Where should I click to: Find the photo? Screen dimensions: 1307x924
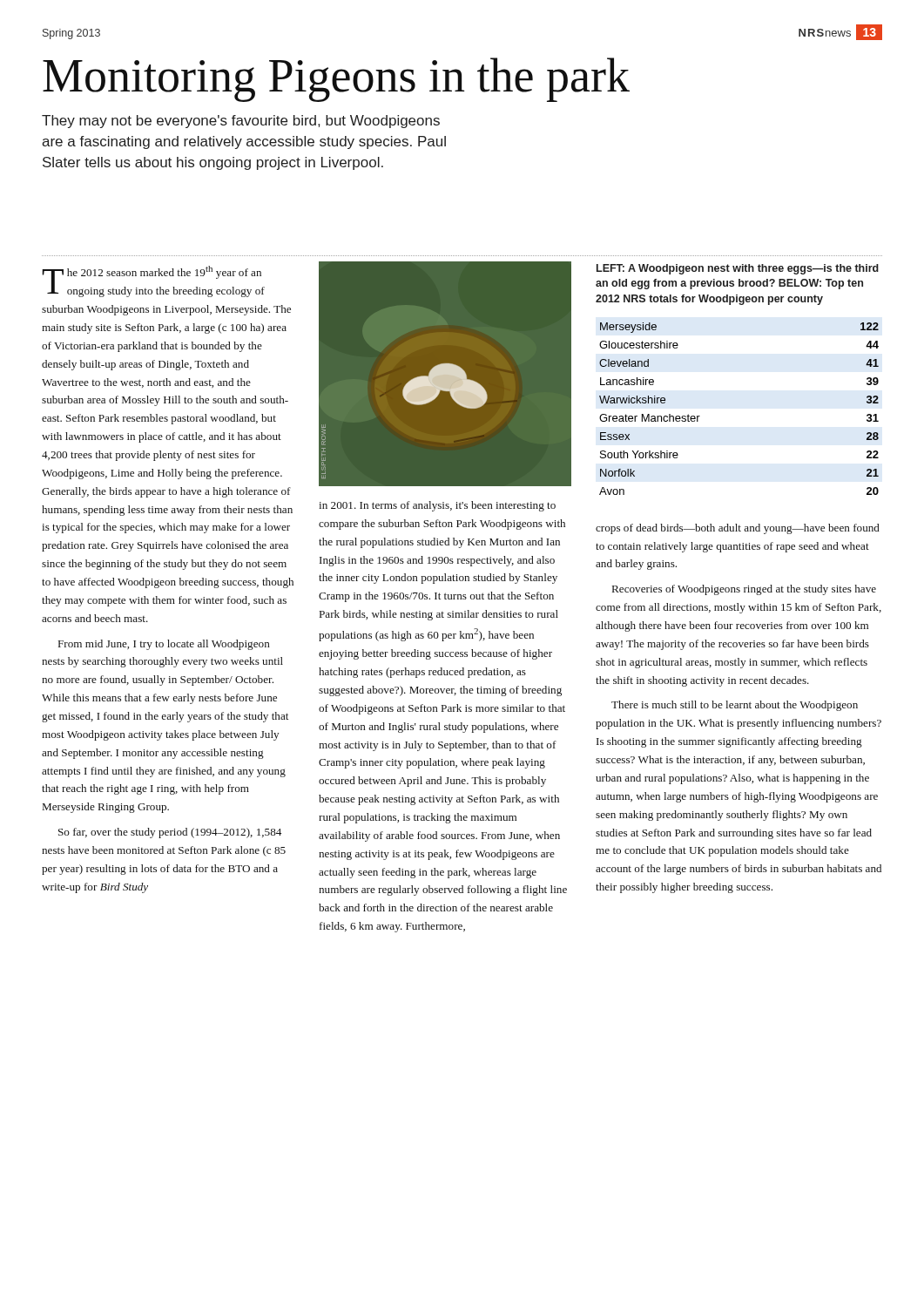click(445, 379)
